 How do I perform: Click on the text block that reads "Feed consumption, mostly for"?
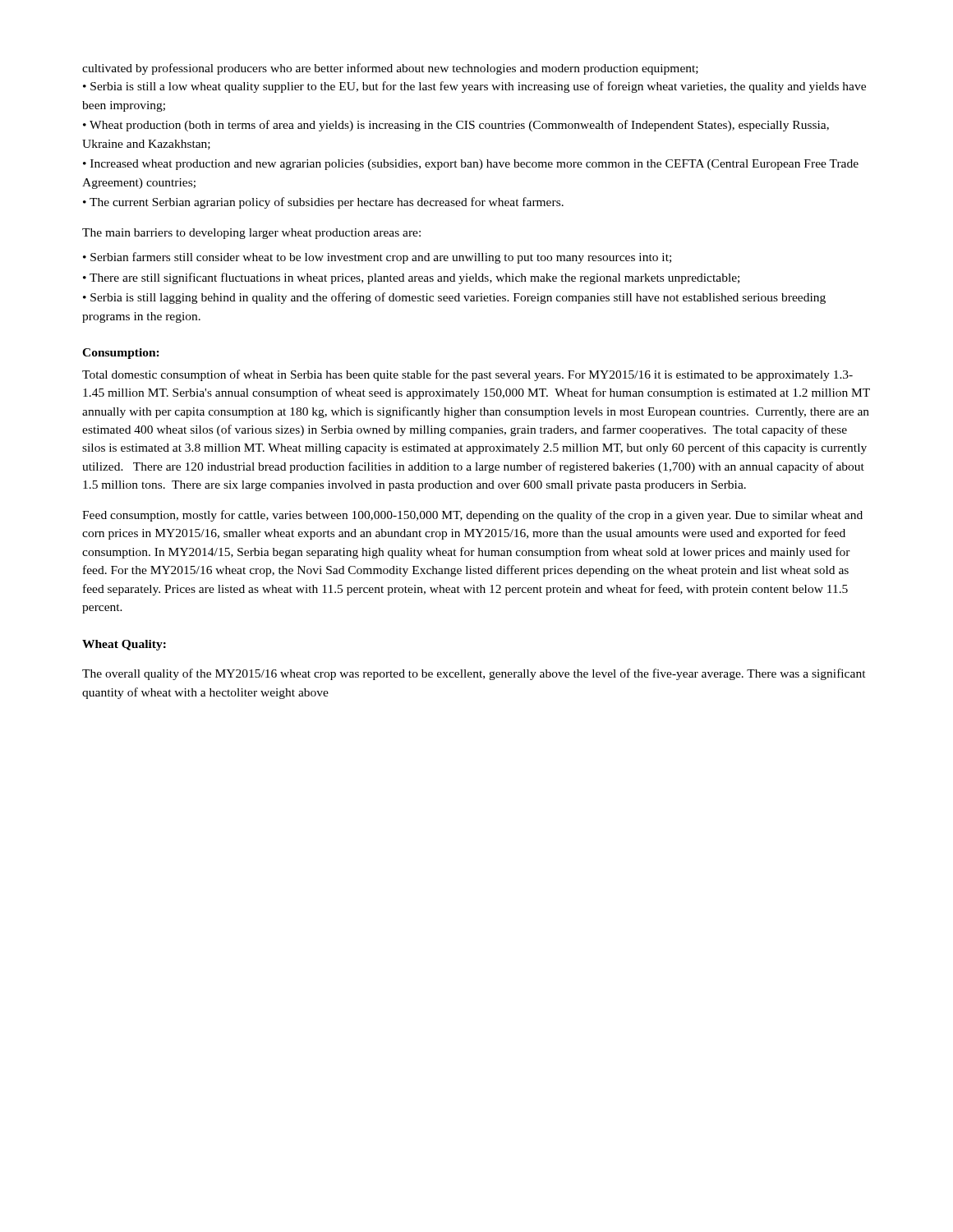pyautogui.click(x=472, y=561)
